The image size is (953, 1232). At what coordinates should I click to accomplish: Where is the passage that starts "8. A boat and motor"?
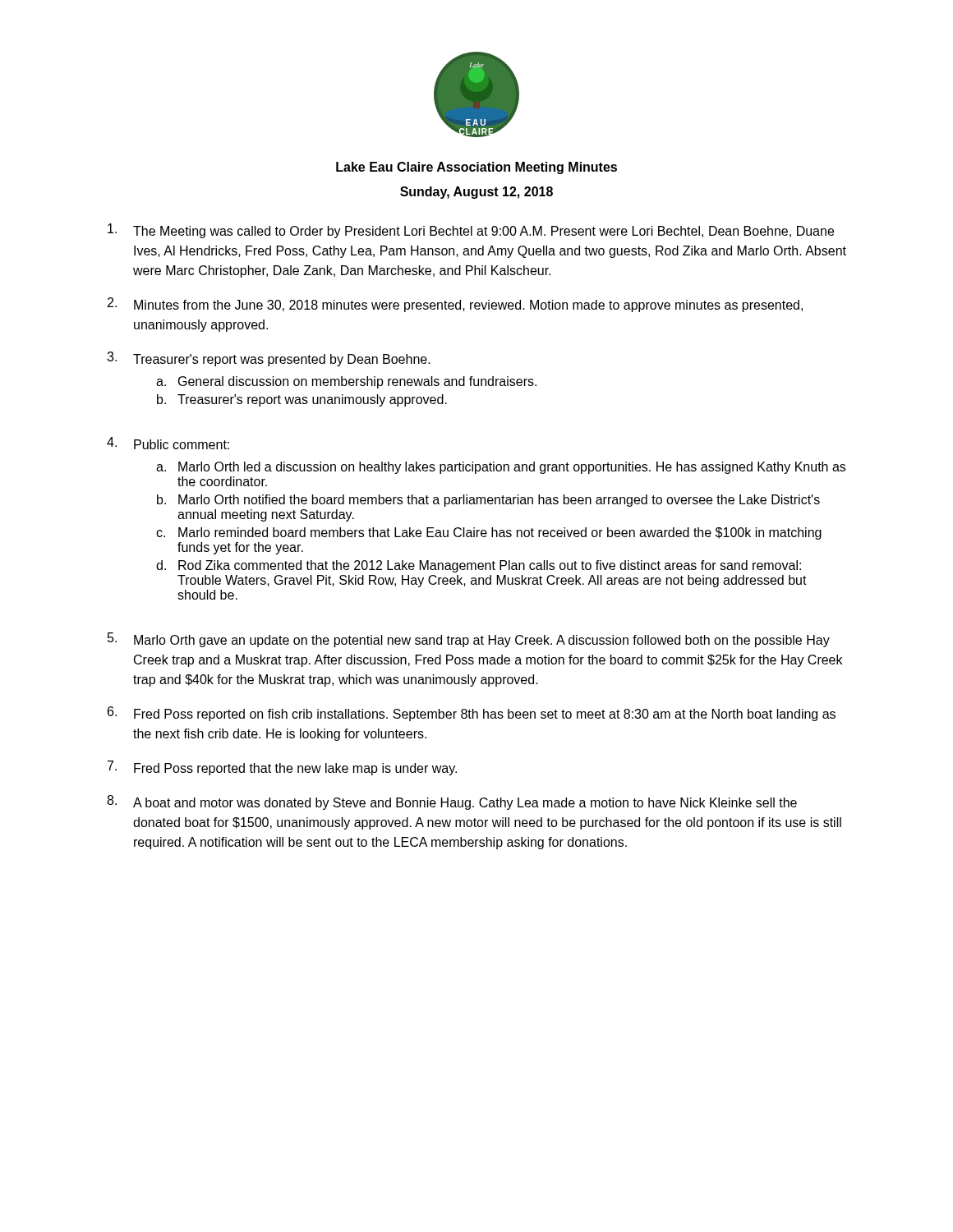click(x=476, y=823)
